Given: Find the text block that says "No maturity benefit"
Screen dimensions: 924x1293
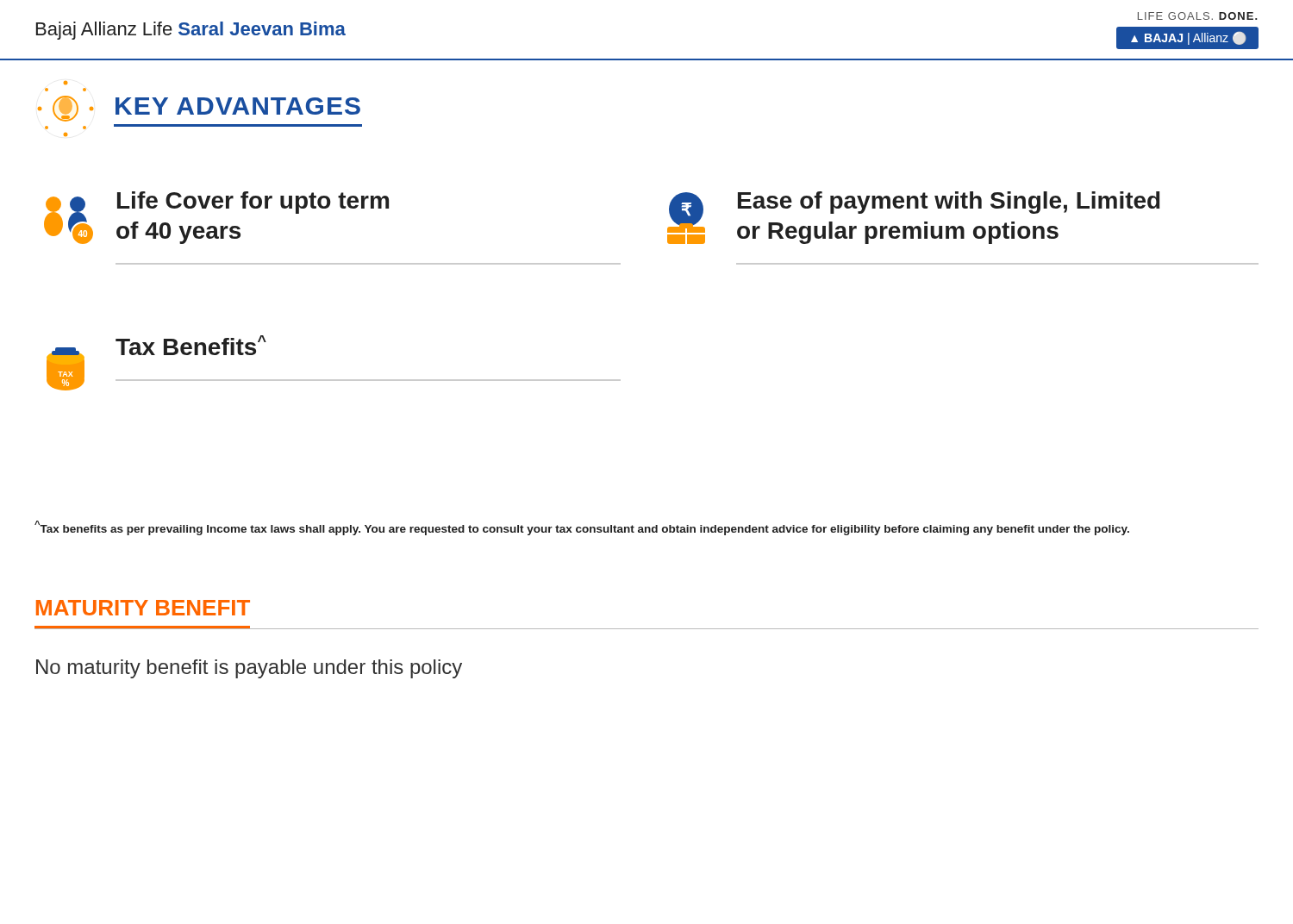Looking at the screenshot, I should coord(249,669).
